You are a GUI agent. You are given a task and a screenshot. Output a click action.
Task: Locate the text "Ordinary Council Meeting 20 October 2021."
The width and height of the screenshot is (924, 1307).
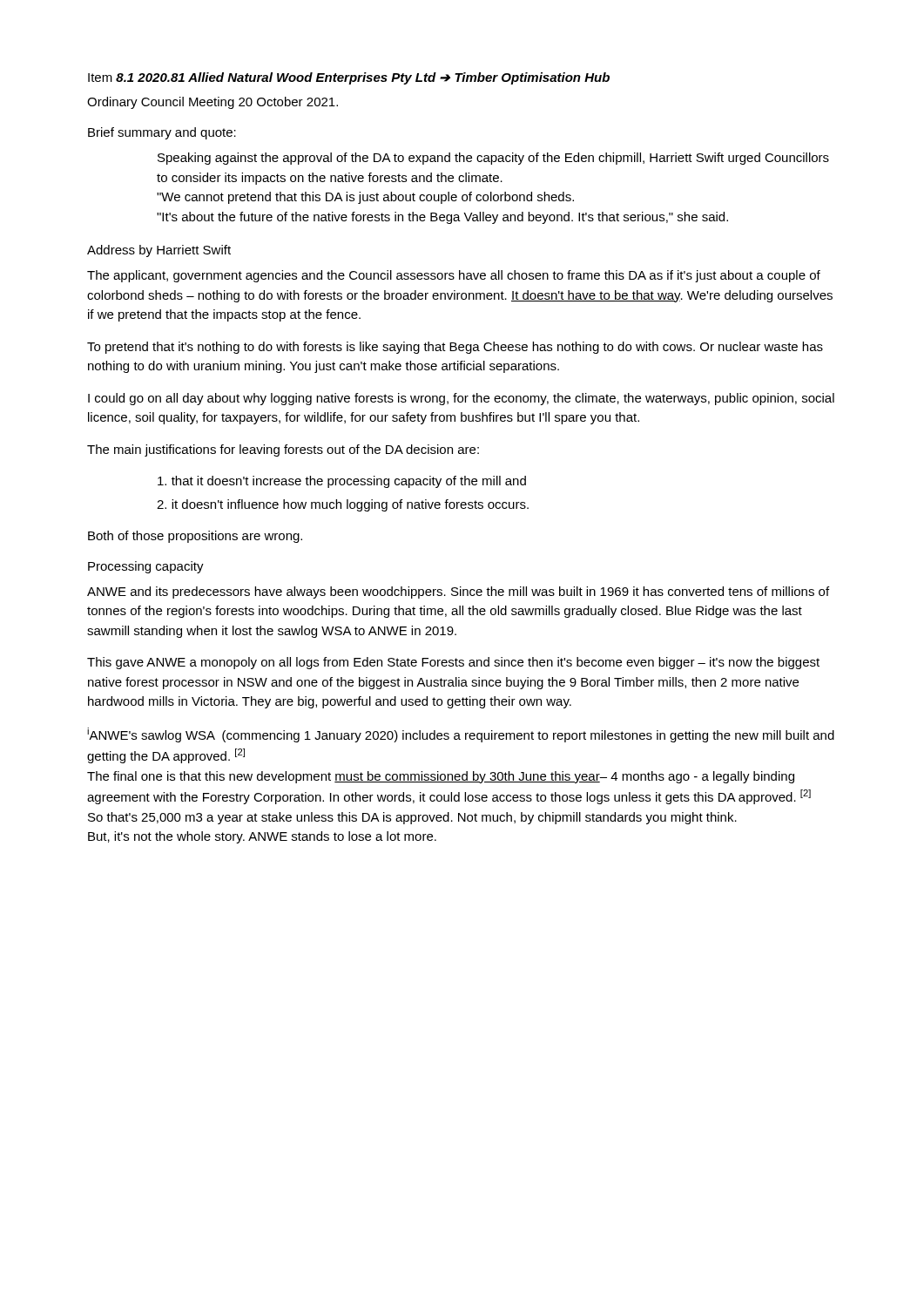click(x=213, y=101)
